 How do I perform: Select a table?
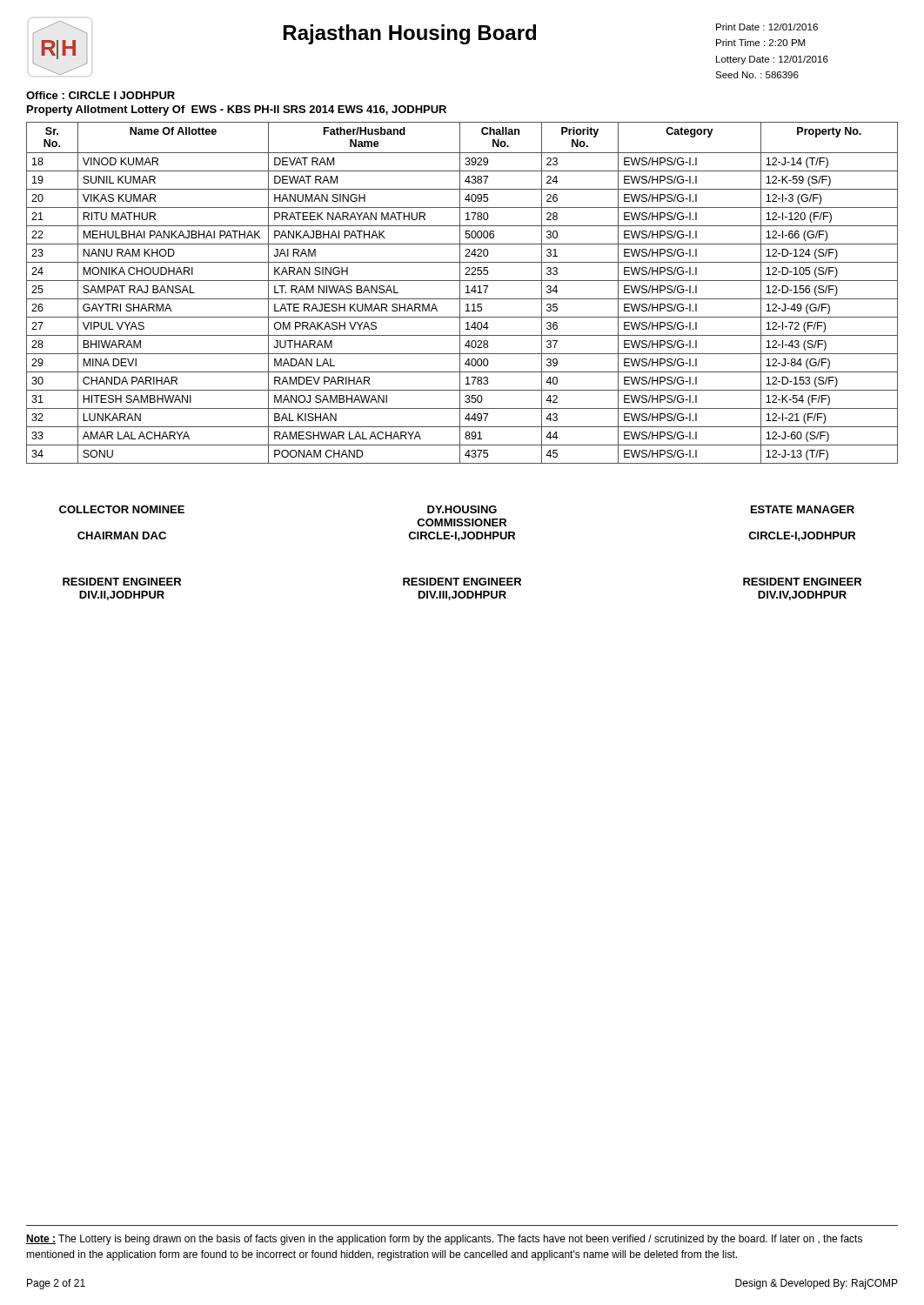point(462,292)
